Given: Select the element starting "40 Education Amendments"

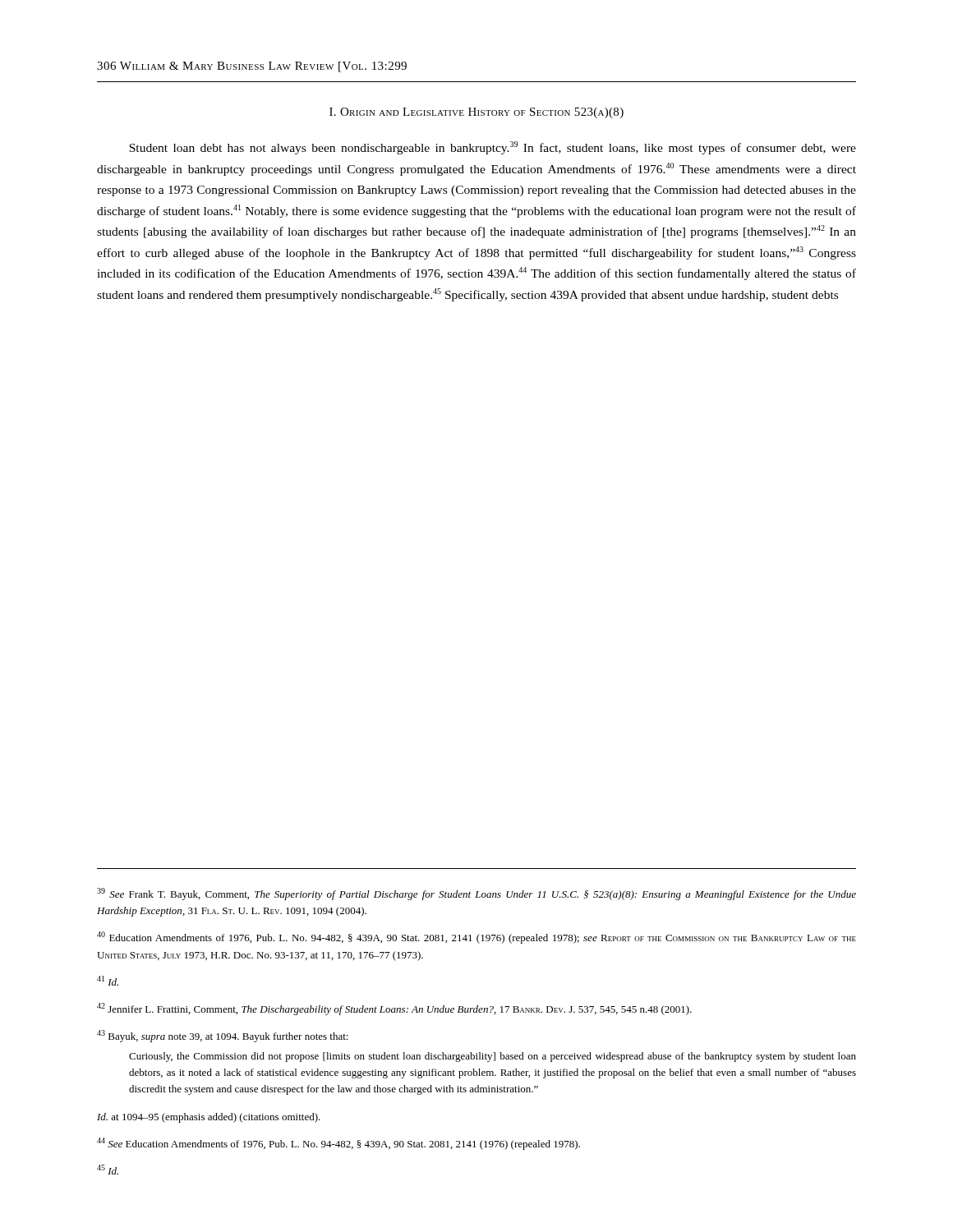Looking at the screenshot, I should click(476, 947).
